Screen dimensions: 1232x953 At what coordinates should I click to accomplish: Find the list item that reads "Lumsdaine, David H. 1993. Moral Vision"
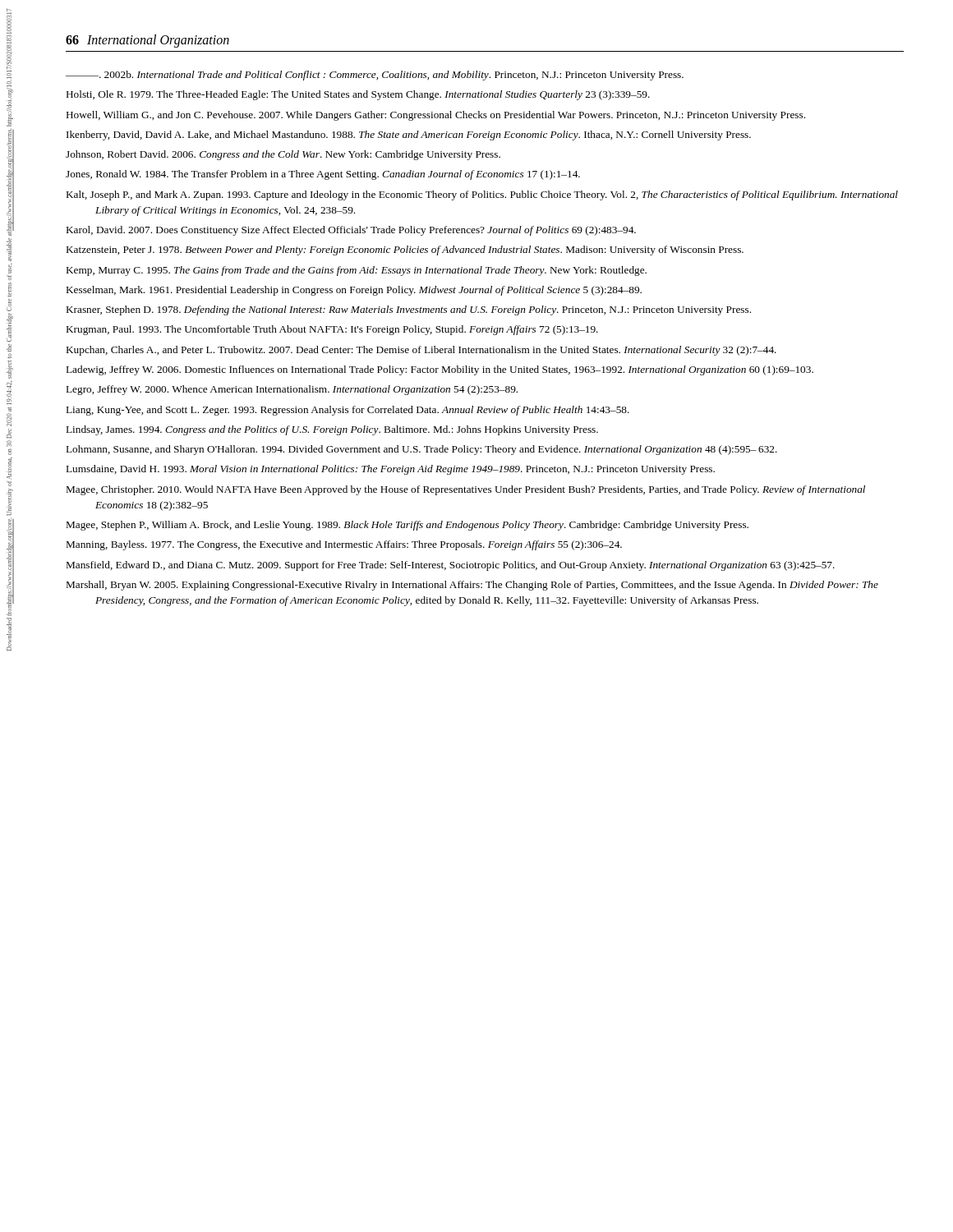(391, 469)
